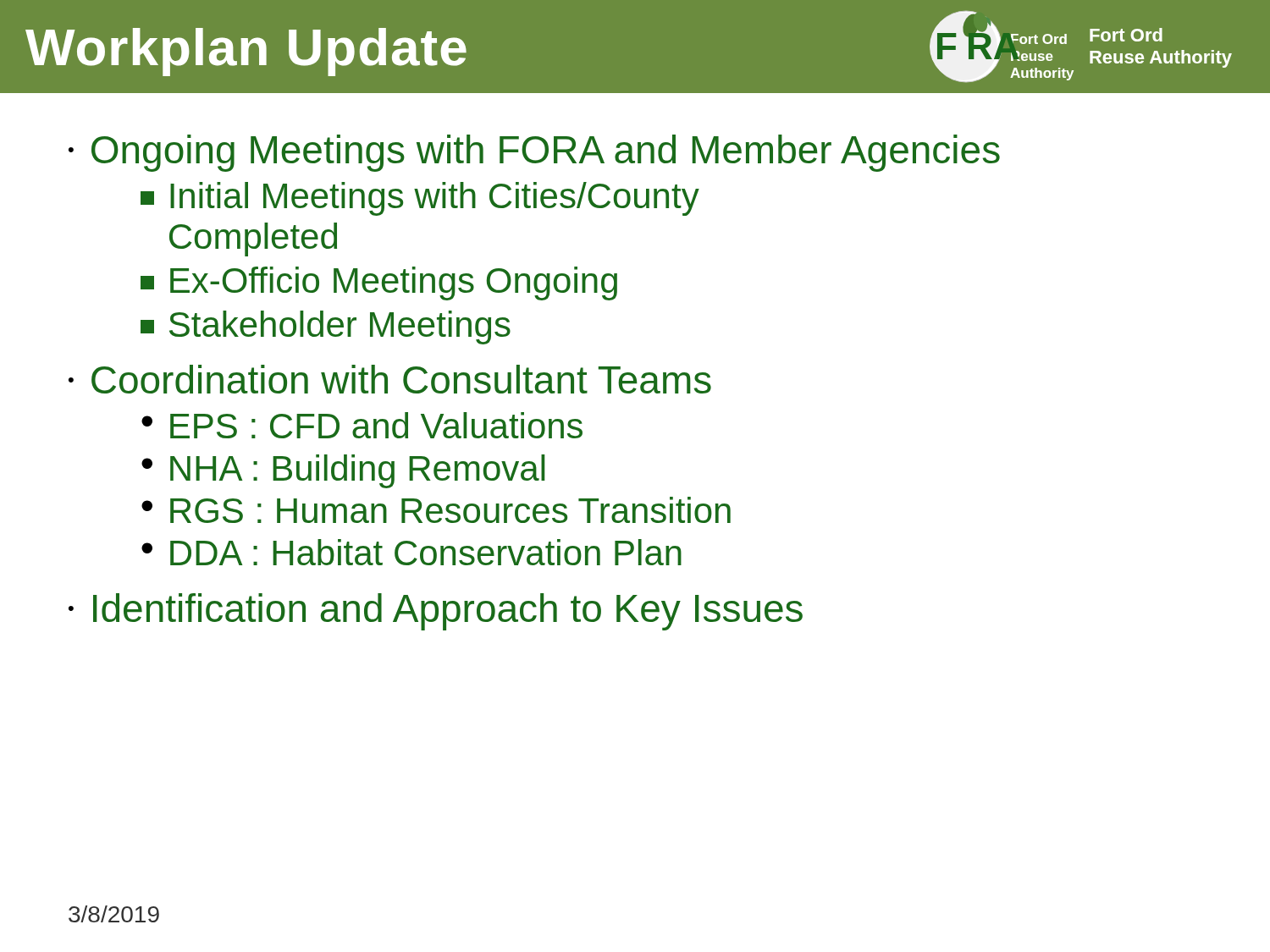Find the list item with the text "• RGS : Human Resources Transition"
The height and width of the screenshot is (952, 1270).
(x=436, y=511)
